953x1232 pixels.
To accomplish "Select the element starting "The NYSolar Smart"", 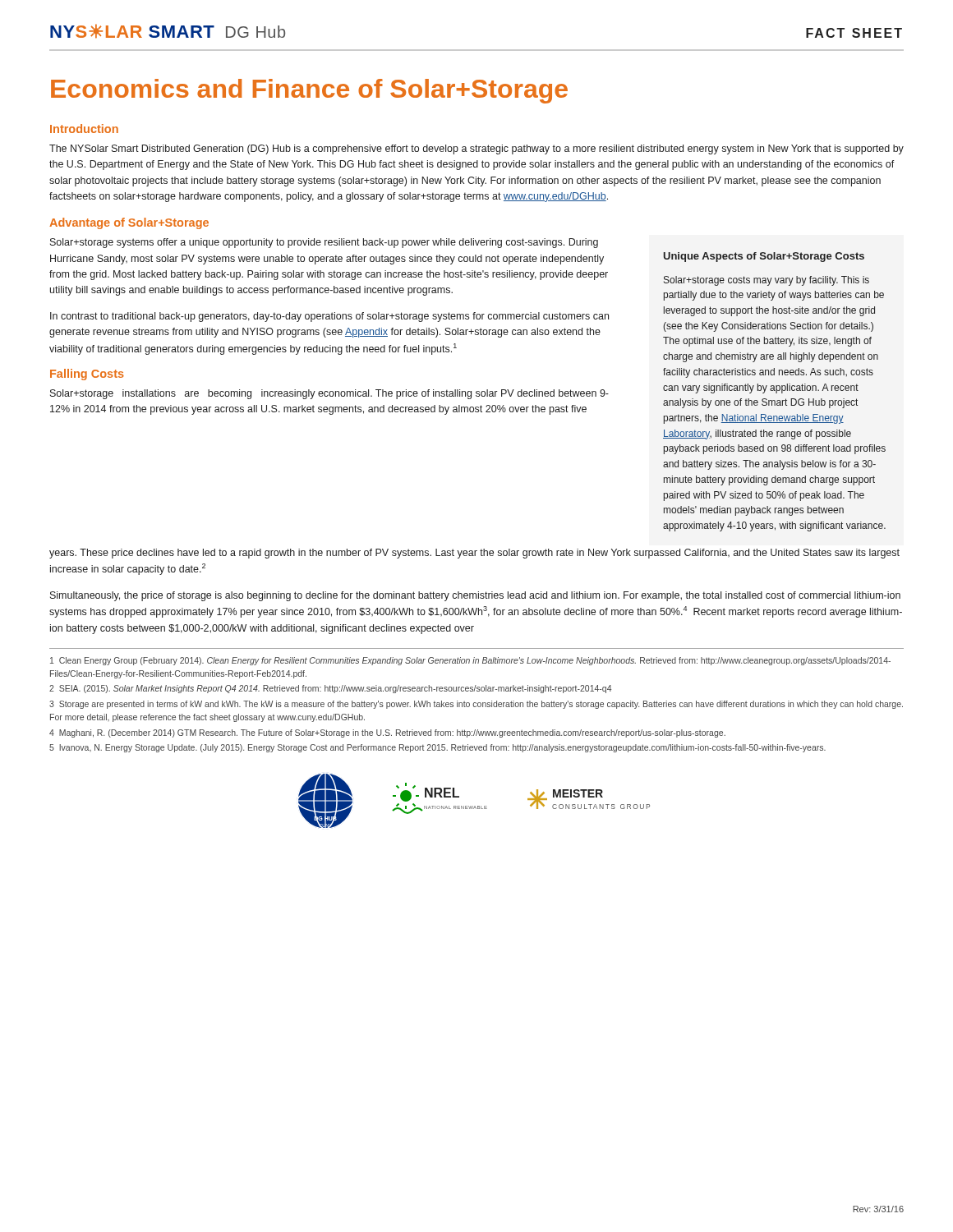I will pos(476,172).
